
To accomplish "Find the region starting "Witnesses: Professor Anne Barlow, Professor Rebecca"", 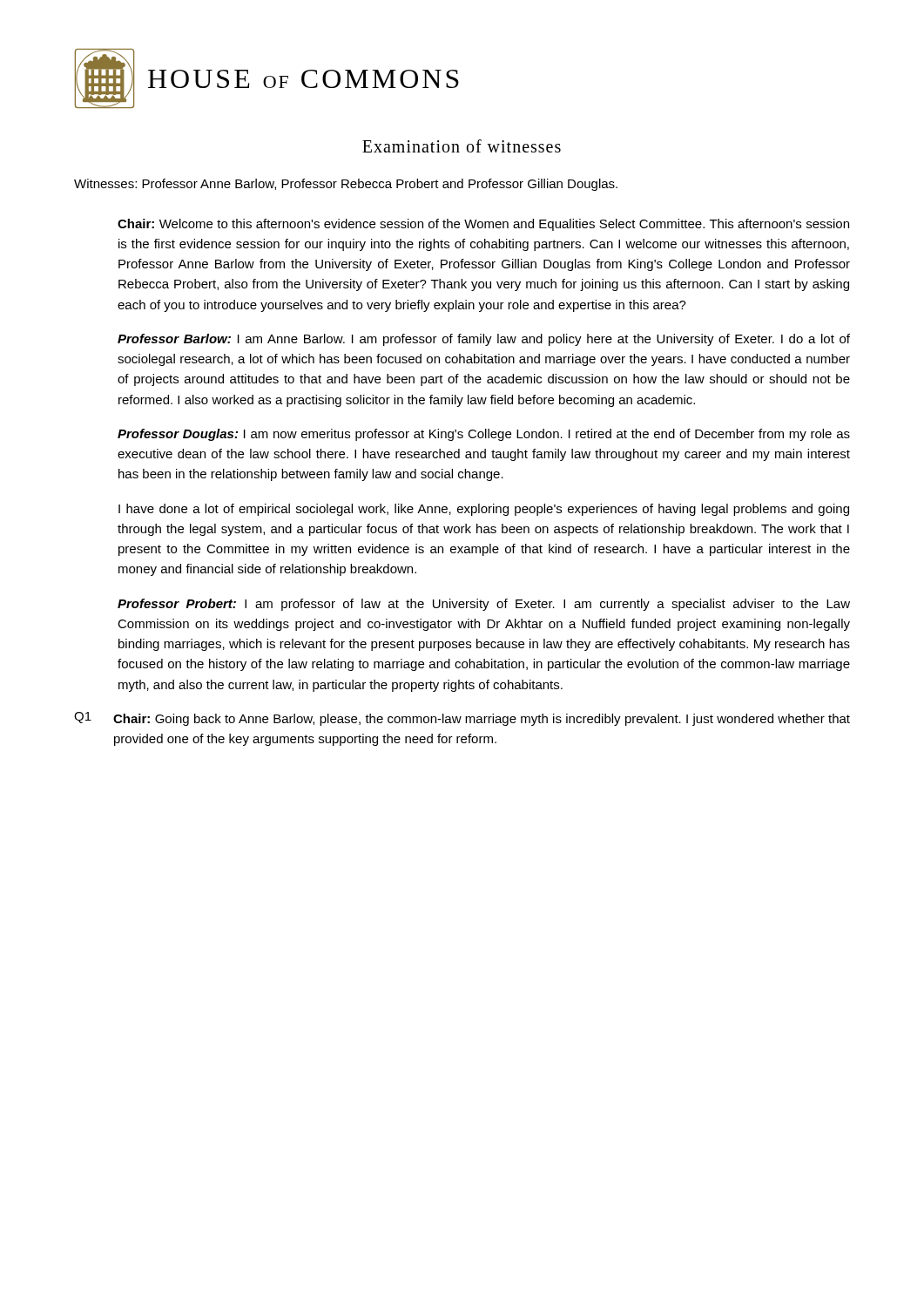I will (x=346, y=183).
